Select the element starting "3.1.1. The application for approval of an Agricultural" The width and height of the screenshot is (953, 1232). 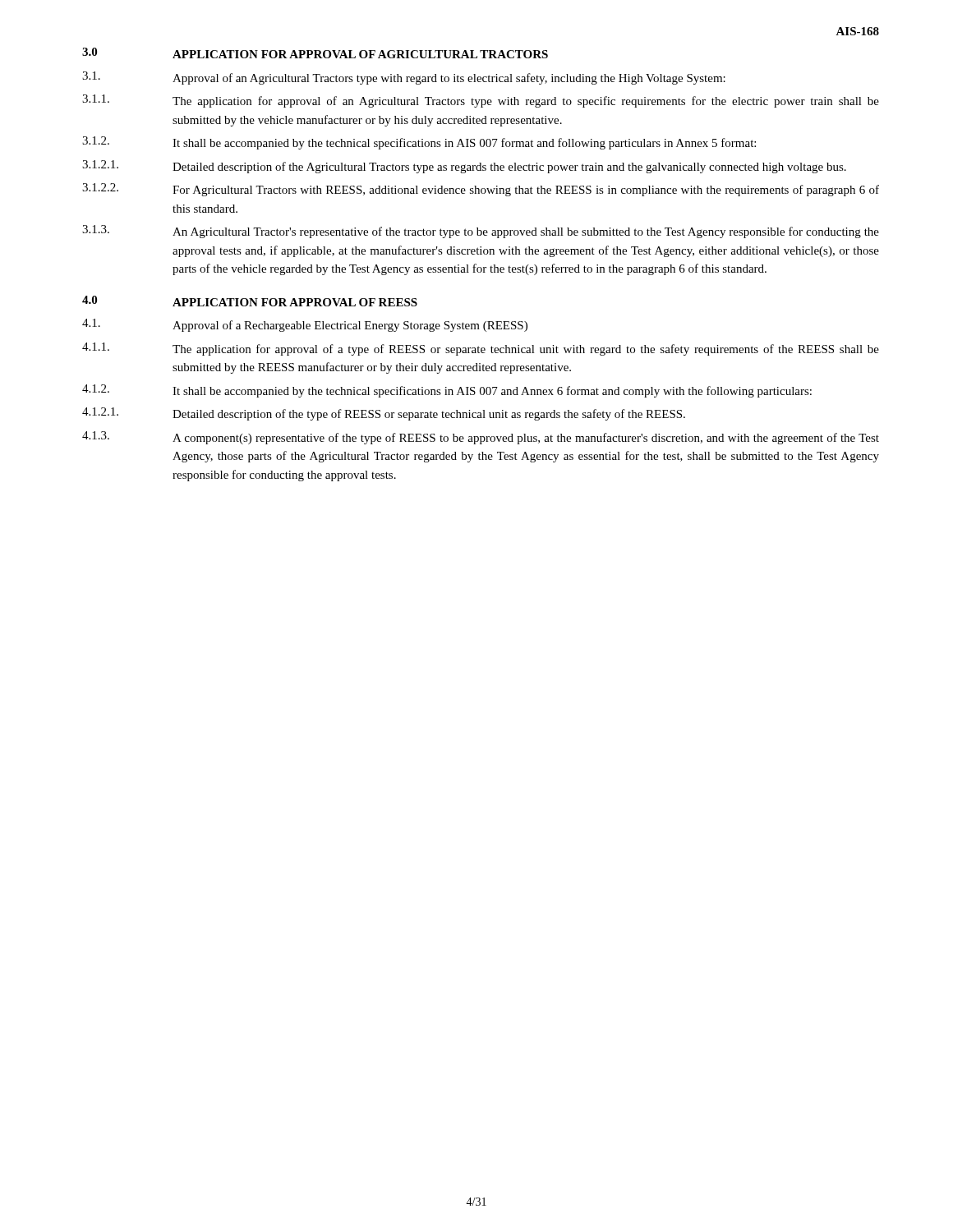click(481, 111)
